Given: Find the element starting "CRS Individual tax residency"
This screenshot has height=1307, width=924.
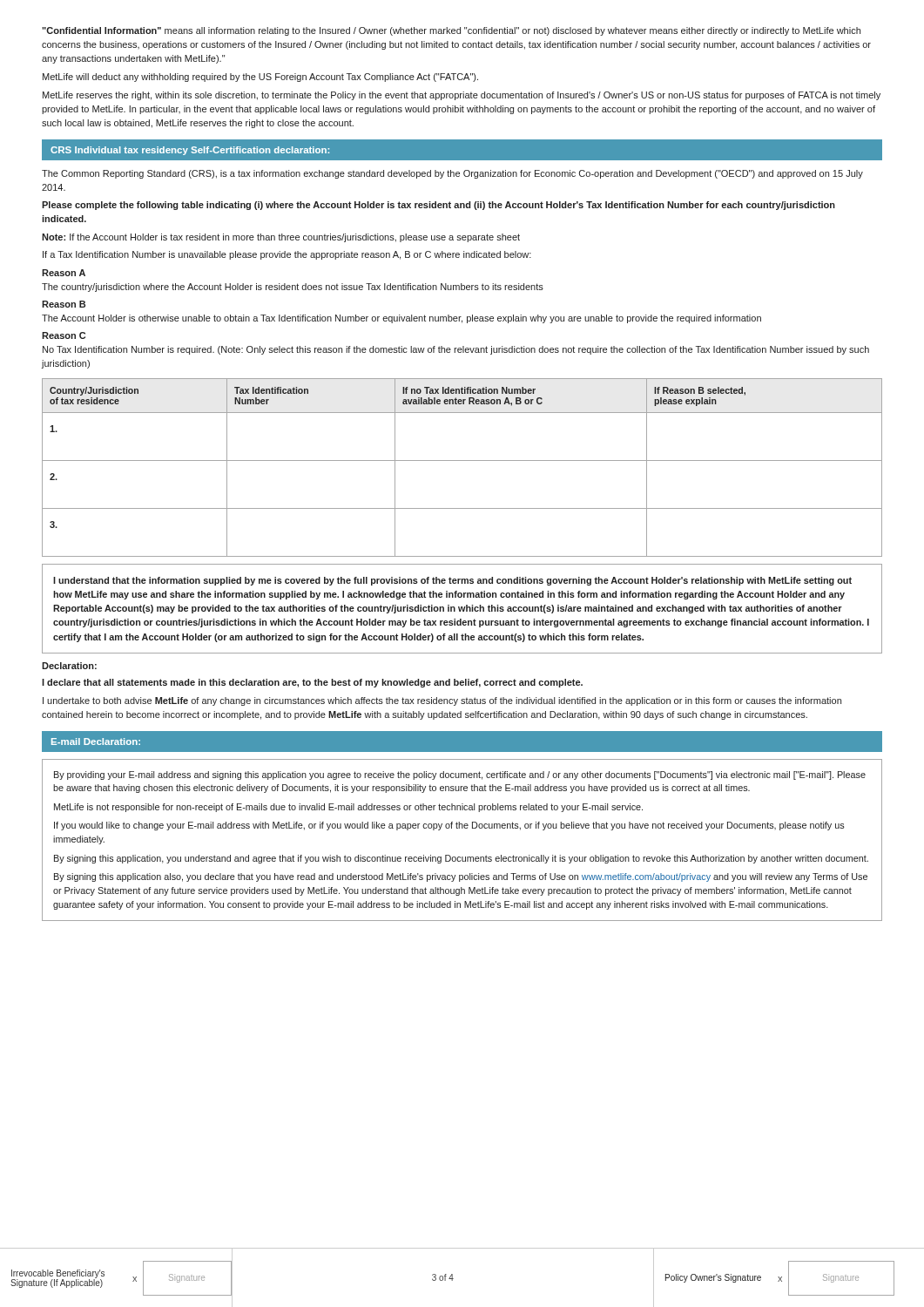Looking at the screenshot, I should 190,150.
